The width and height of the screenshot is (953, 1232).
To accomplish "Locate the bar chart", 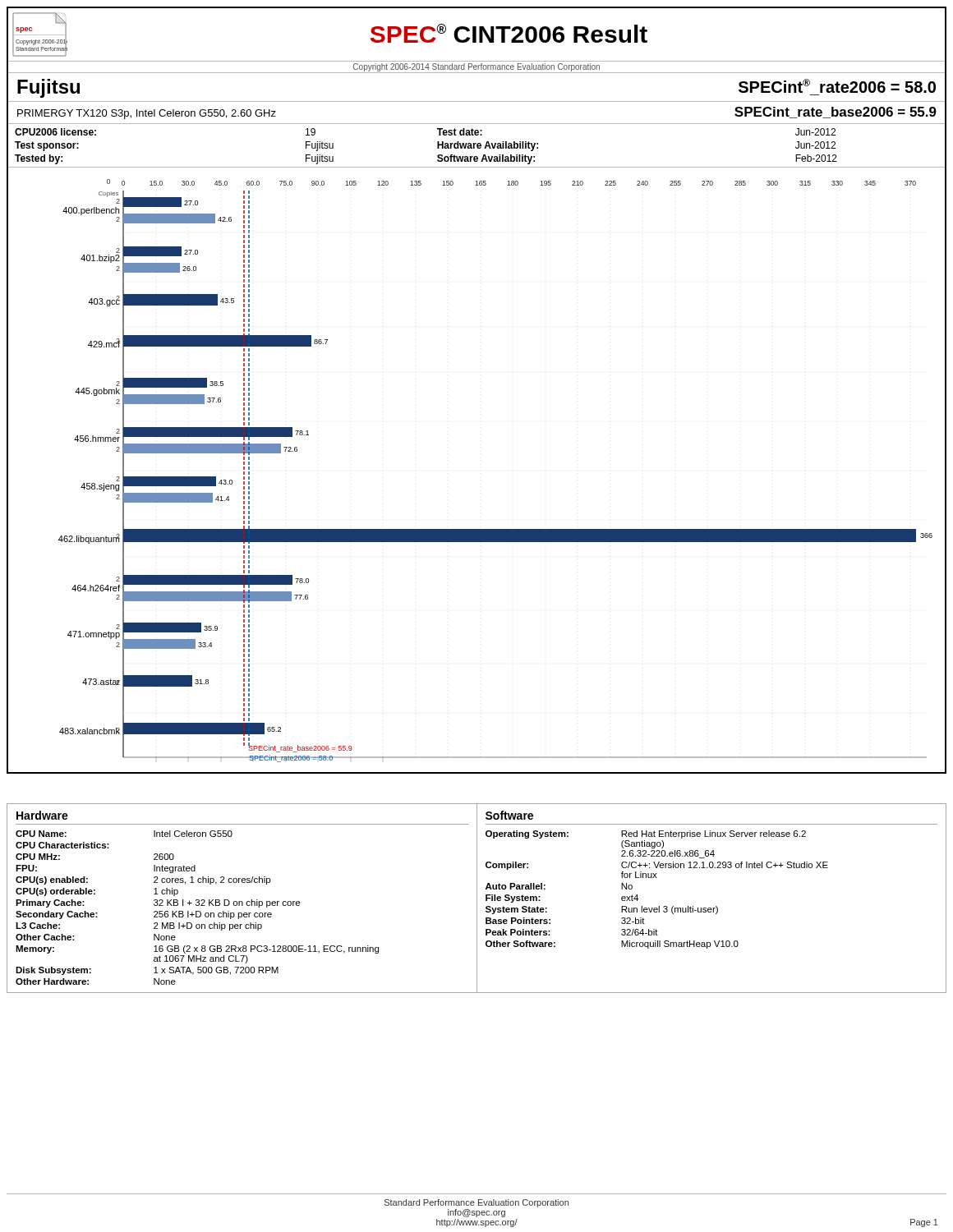I will click(476, 470).
